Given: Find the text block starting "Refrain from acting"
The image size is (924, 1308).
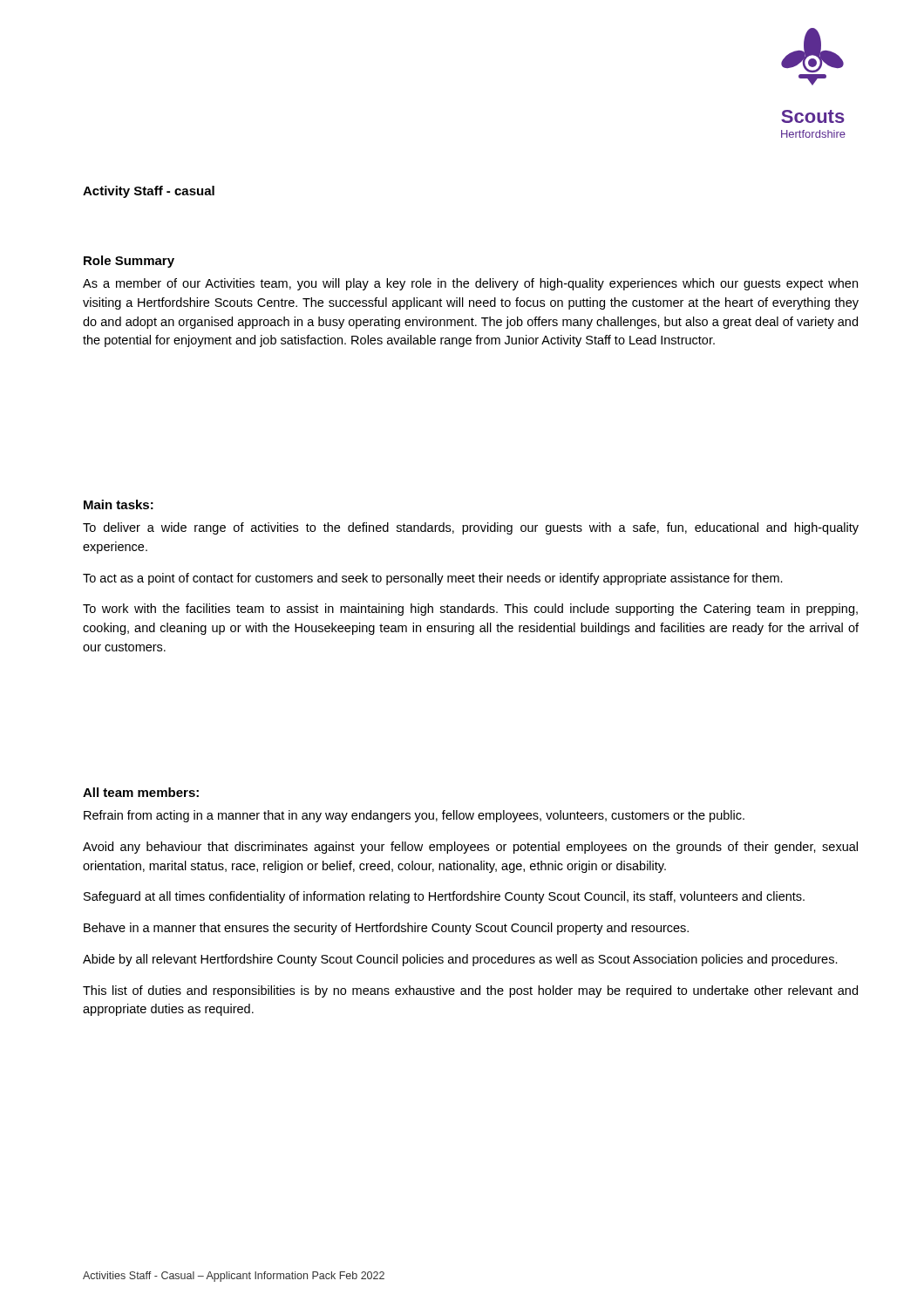Looking at the screenshot, I should (414, 815).
